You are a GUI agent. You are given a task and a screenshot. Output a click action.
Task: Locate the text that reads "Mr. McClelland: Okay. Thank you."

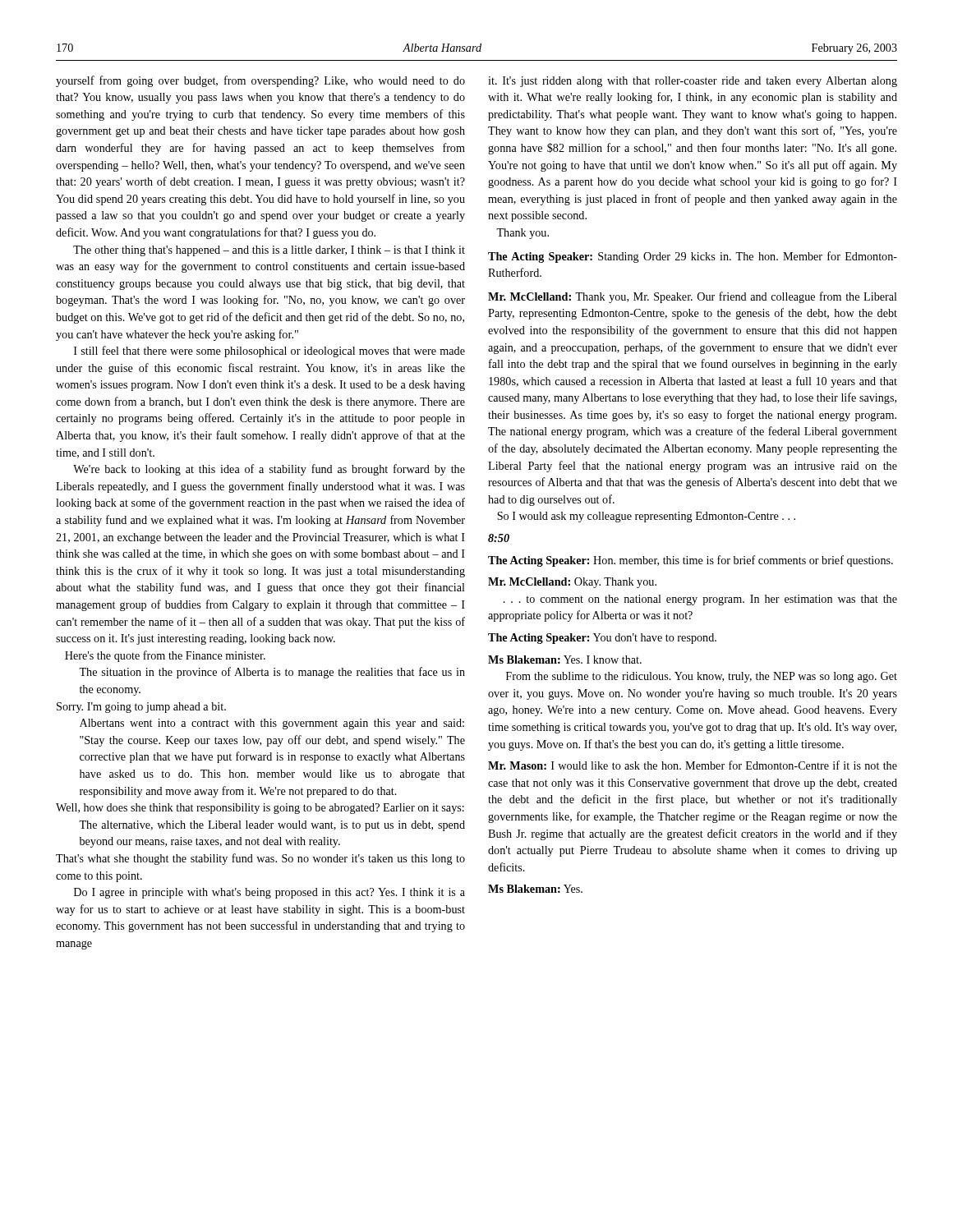point(572,583)
